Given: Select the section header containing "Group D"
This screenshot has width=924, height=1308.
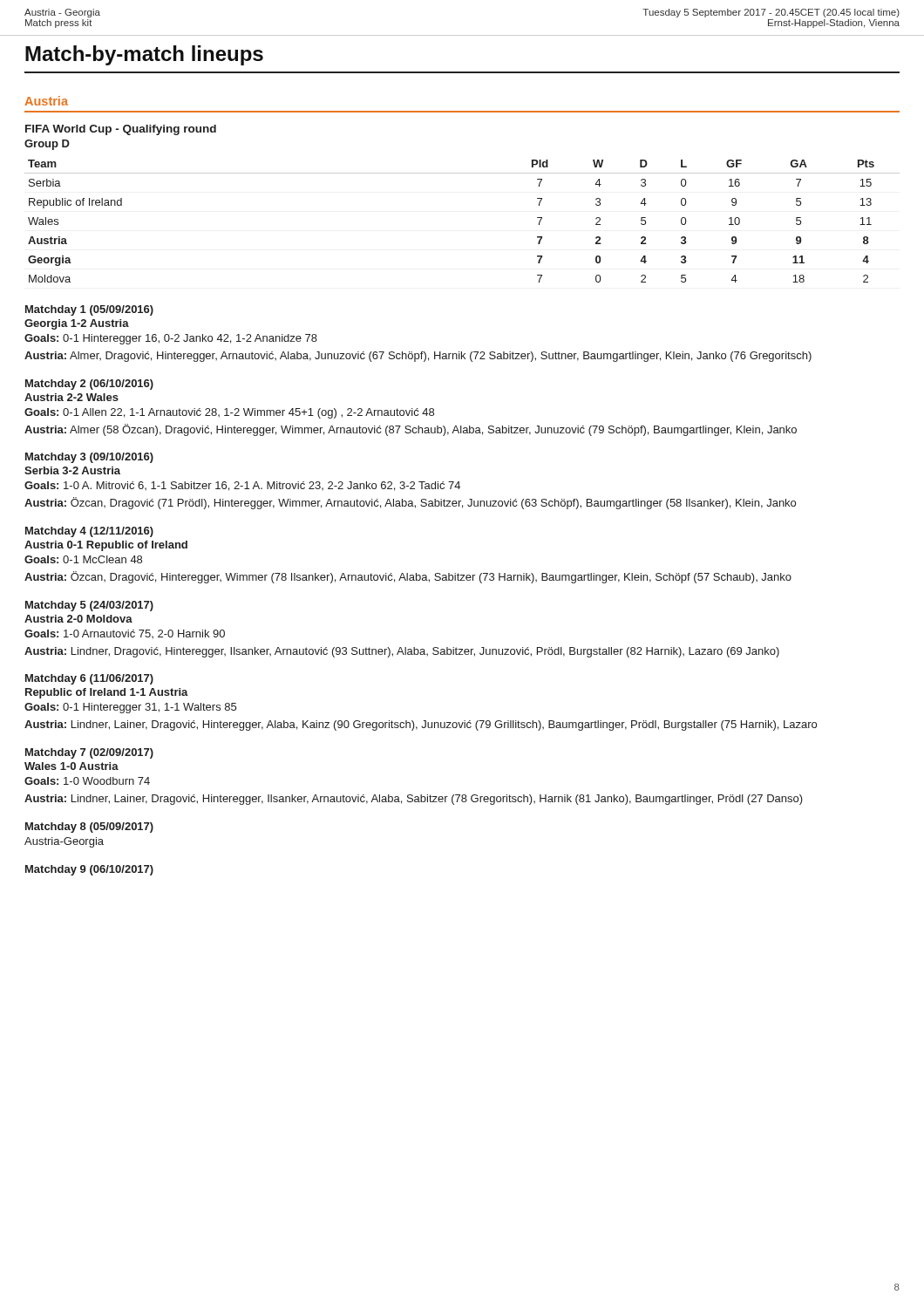Looking at the screenshot, I should [x=47, y=143].
